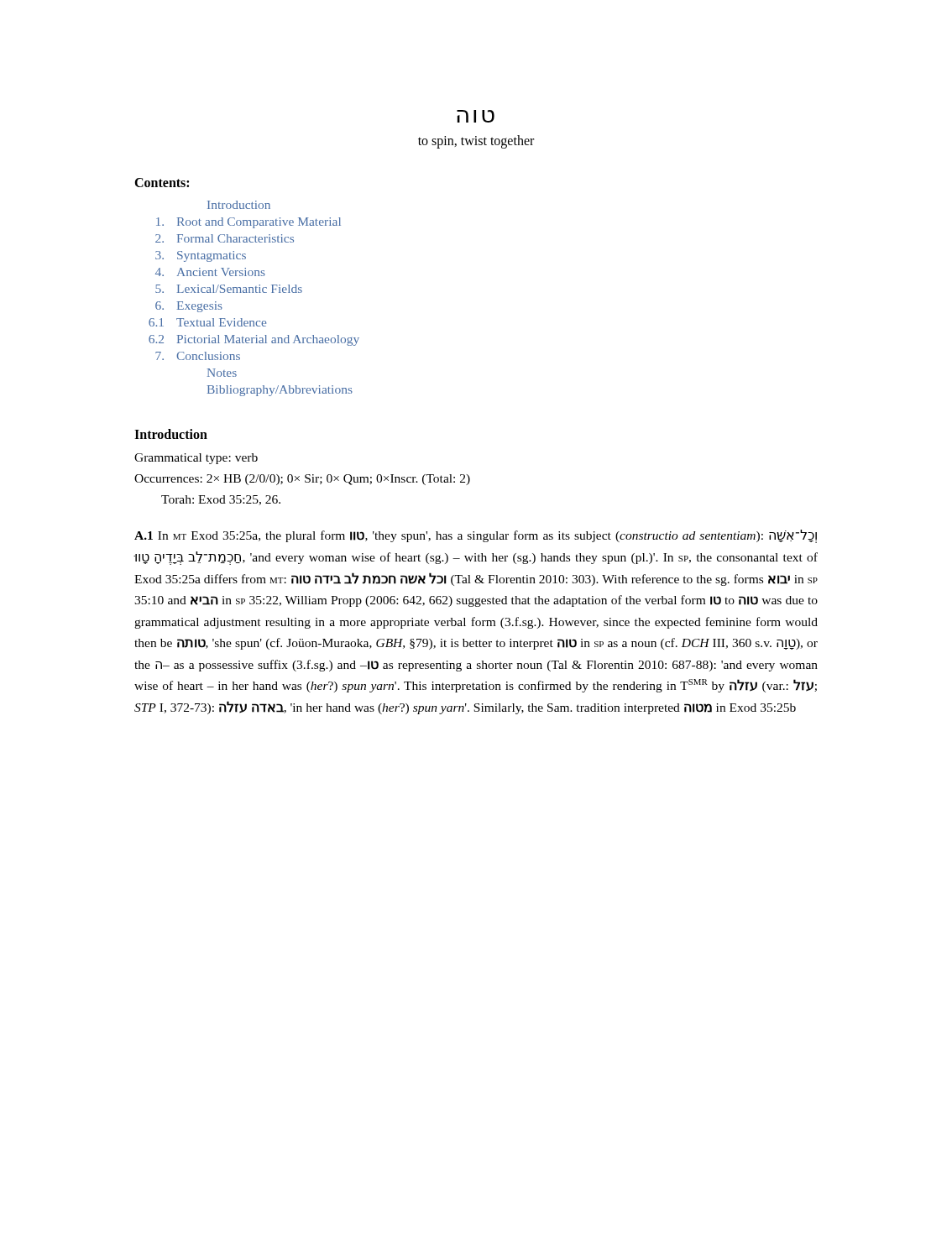Find "2. Formal Characteristics" on this page
Screen dimensions: 1259x952
pos(214,238)
